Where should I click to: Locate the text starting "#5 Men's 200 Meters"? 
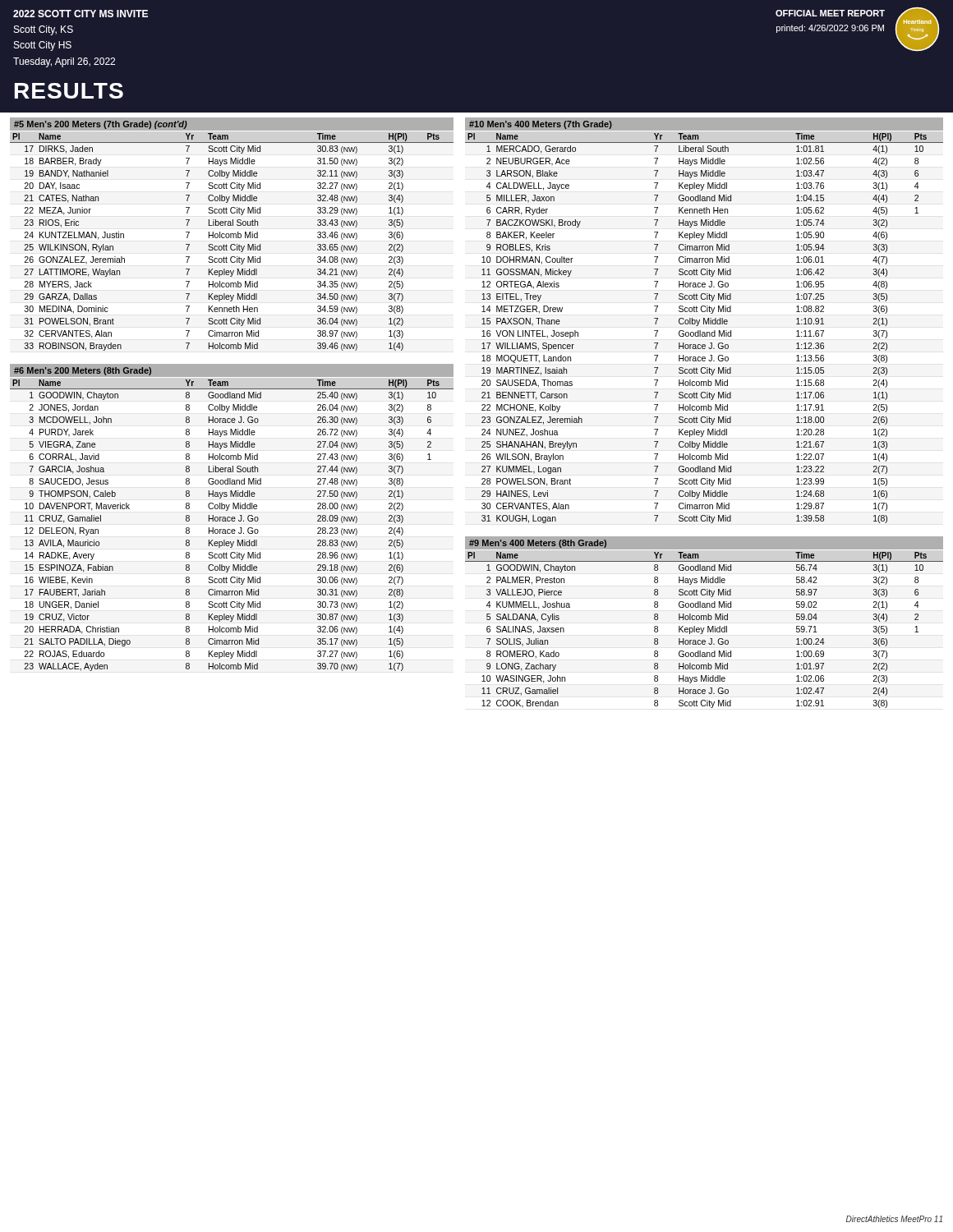[232, 124]
